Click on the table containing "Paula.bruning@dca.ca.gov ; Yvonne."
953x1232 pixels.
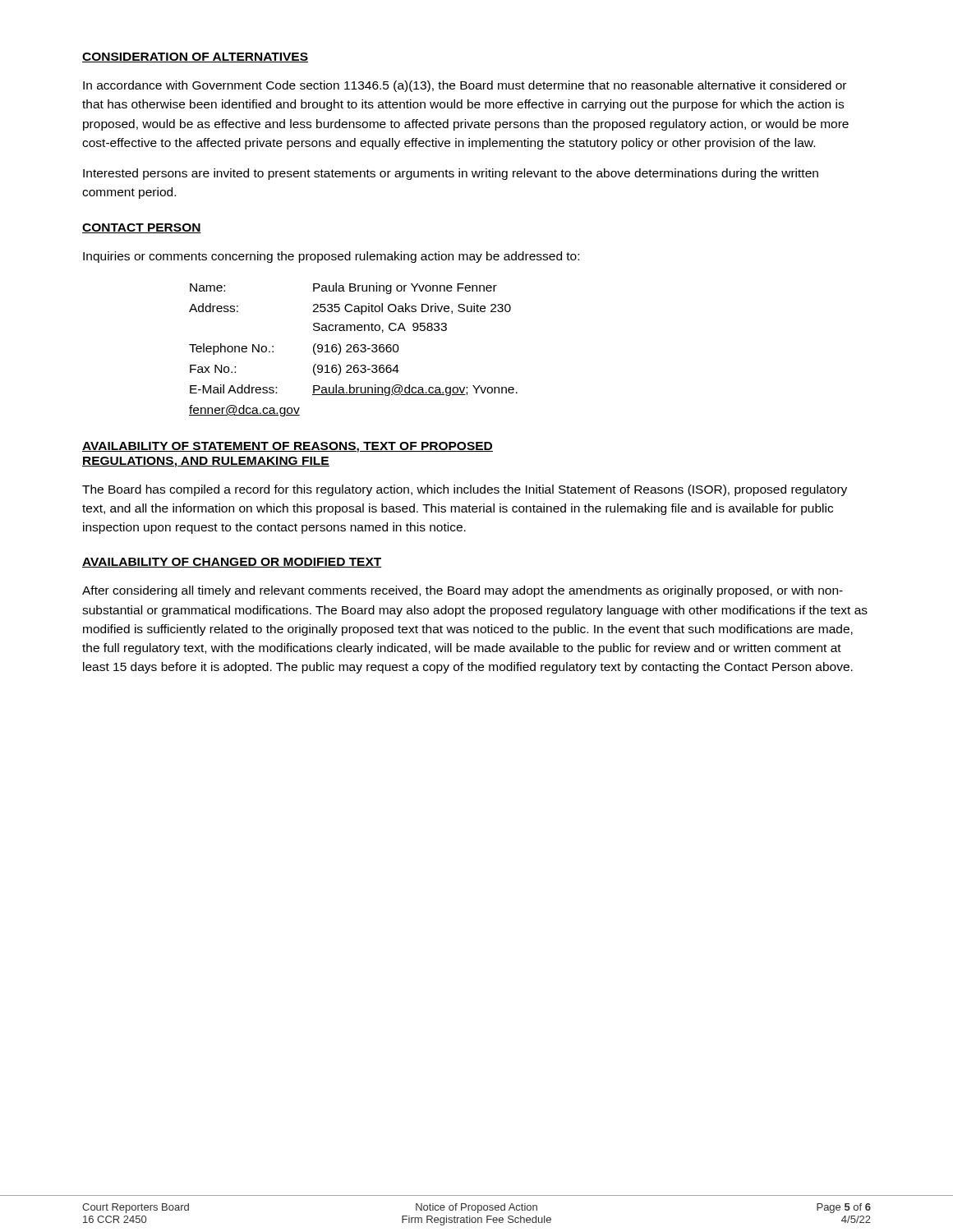[476, 348]
